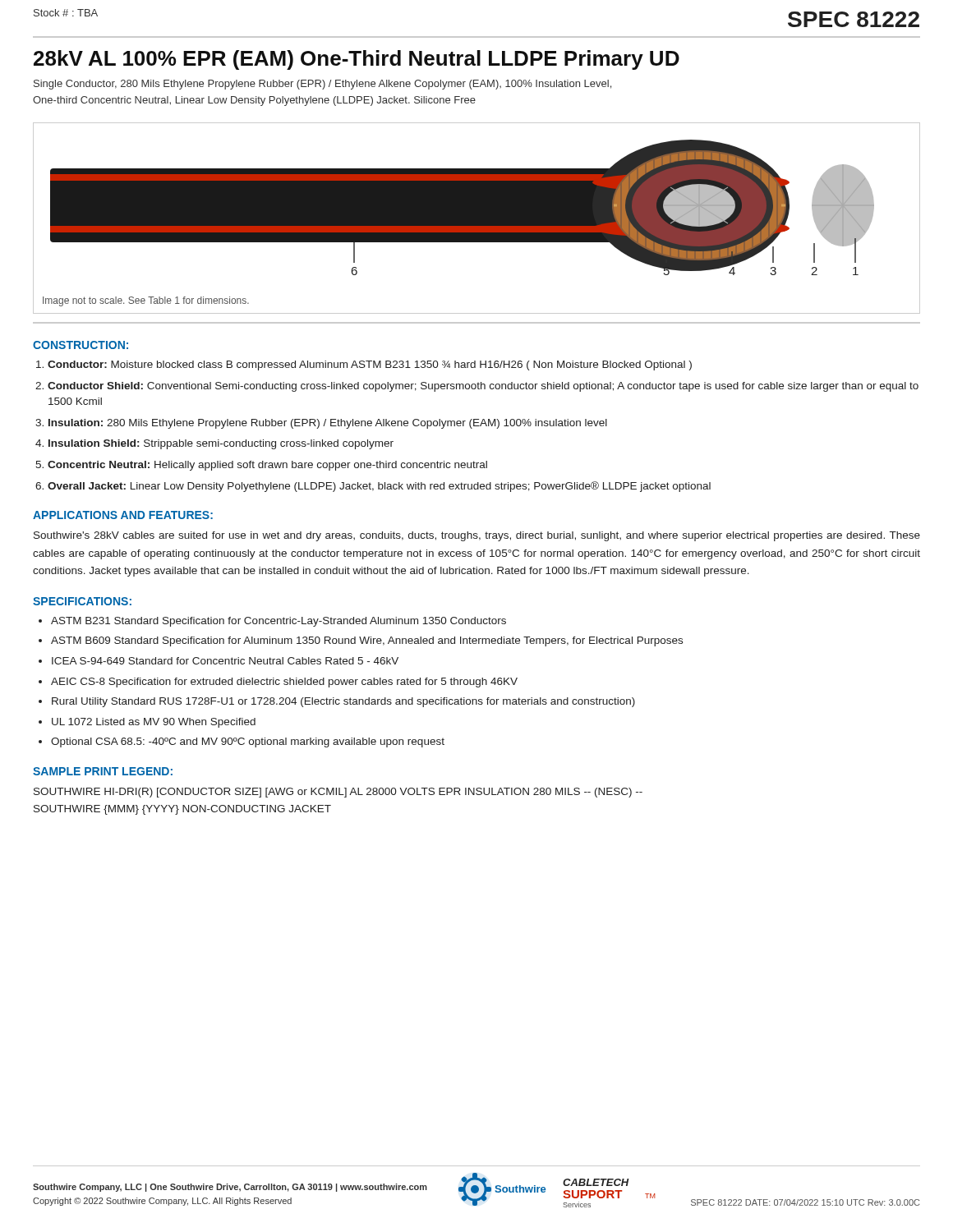The width and height of the screenshot is (953, 1232).
Task: Find the list item that says "Conductor: Moisture blocked class B compressed Aluminum"
Action: click(370, 364)
